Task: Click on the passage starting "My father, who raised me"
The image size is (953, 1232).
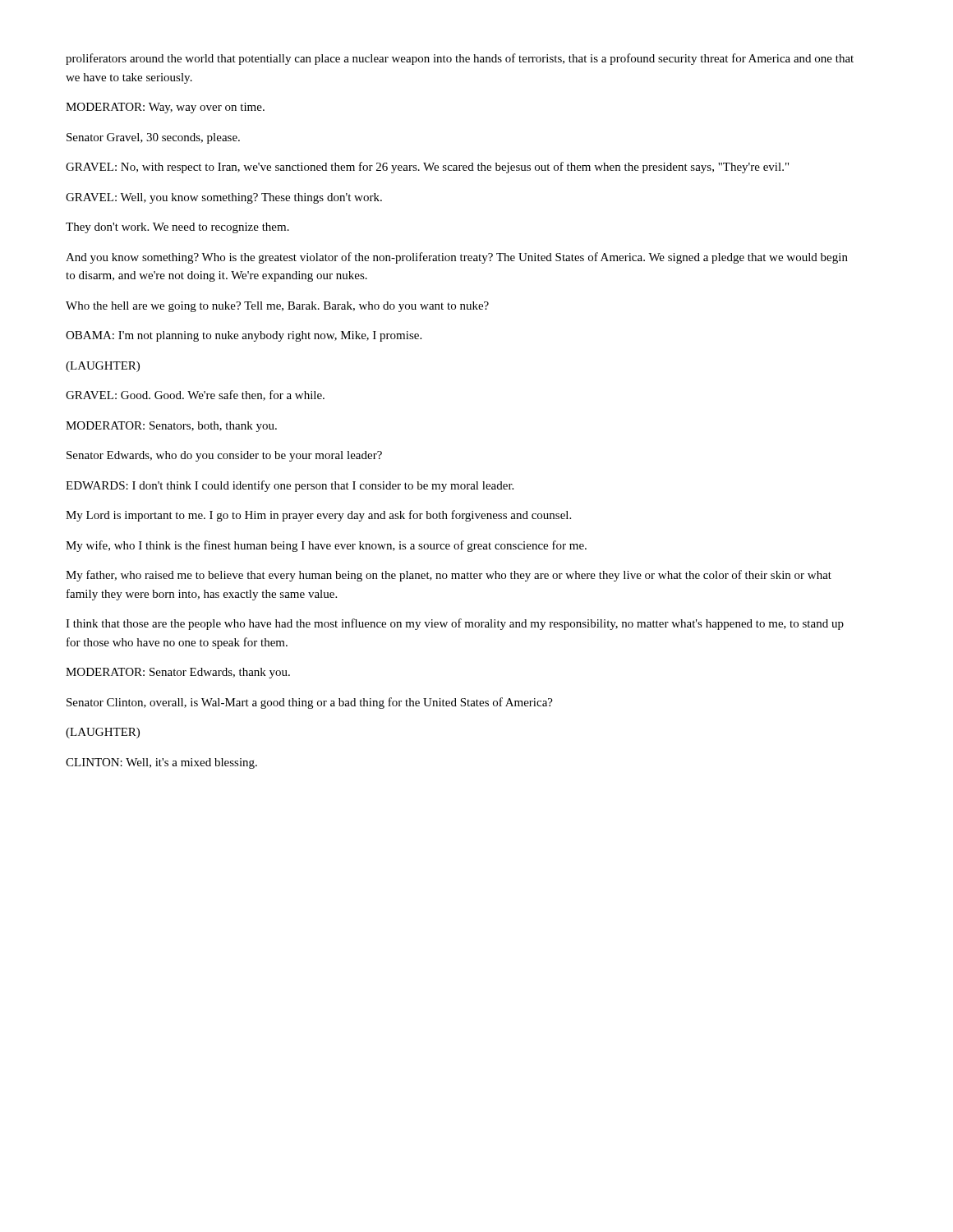Action: coord(449,584)
